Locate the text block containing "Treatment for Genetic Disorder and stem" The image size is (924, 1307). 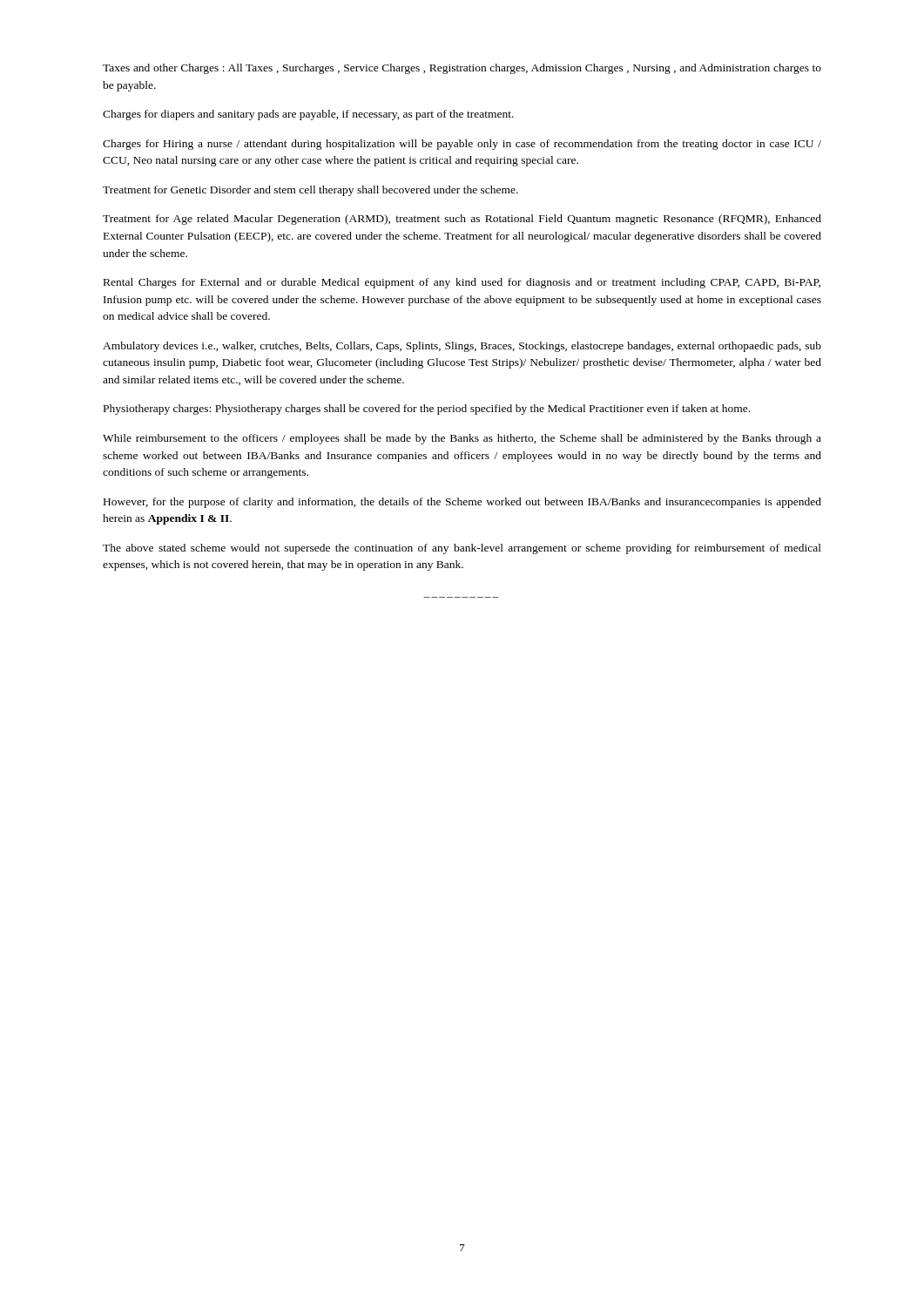click(x=311, y=189)
